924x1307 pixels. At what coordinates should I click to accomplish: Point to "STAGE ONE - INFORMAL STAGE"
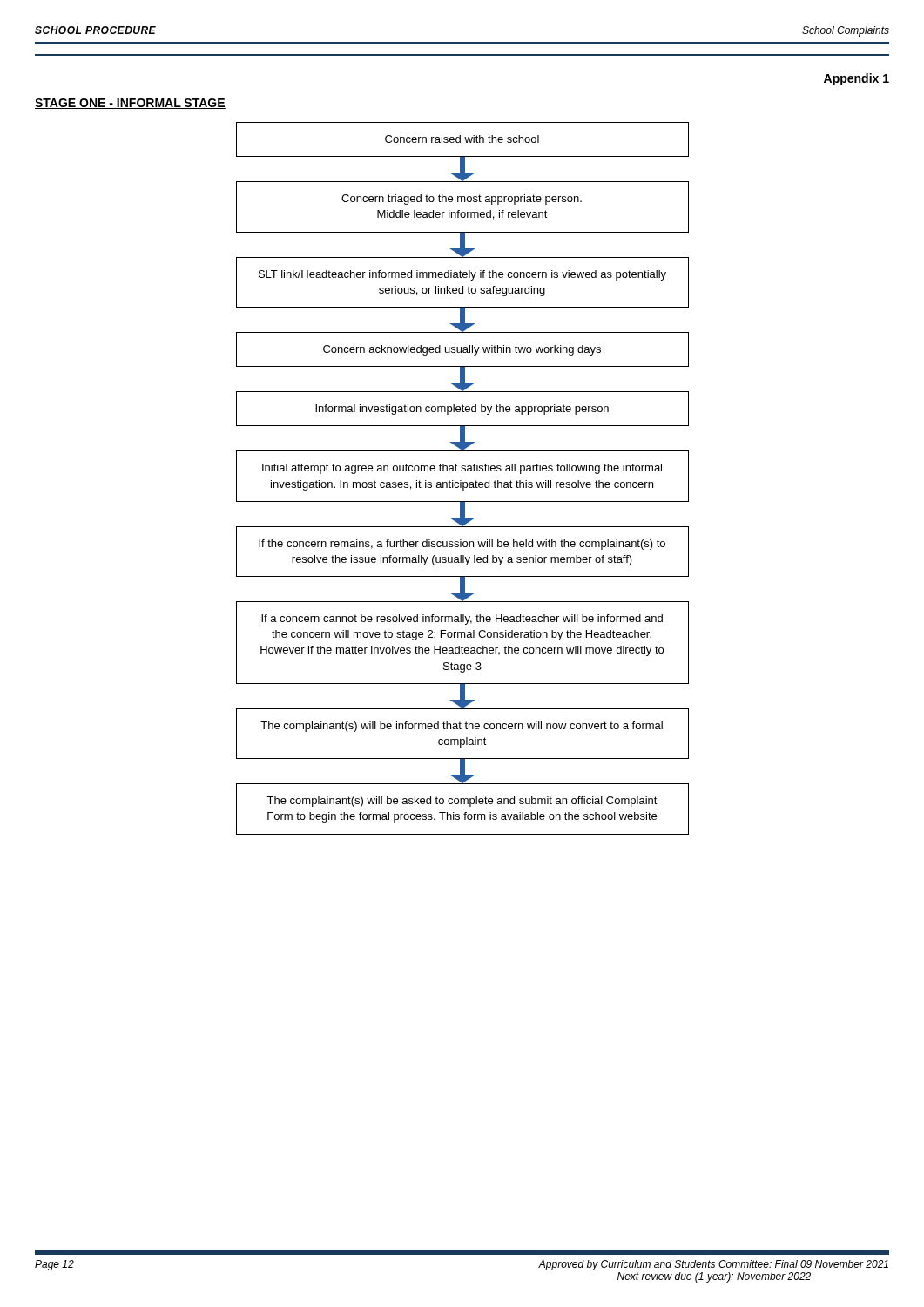(x=130, y=103)
